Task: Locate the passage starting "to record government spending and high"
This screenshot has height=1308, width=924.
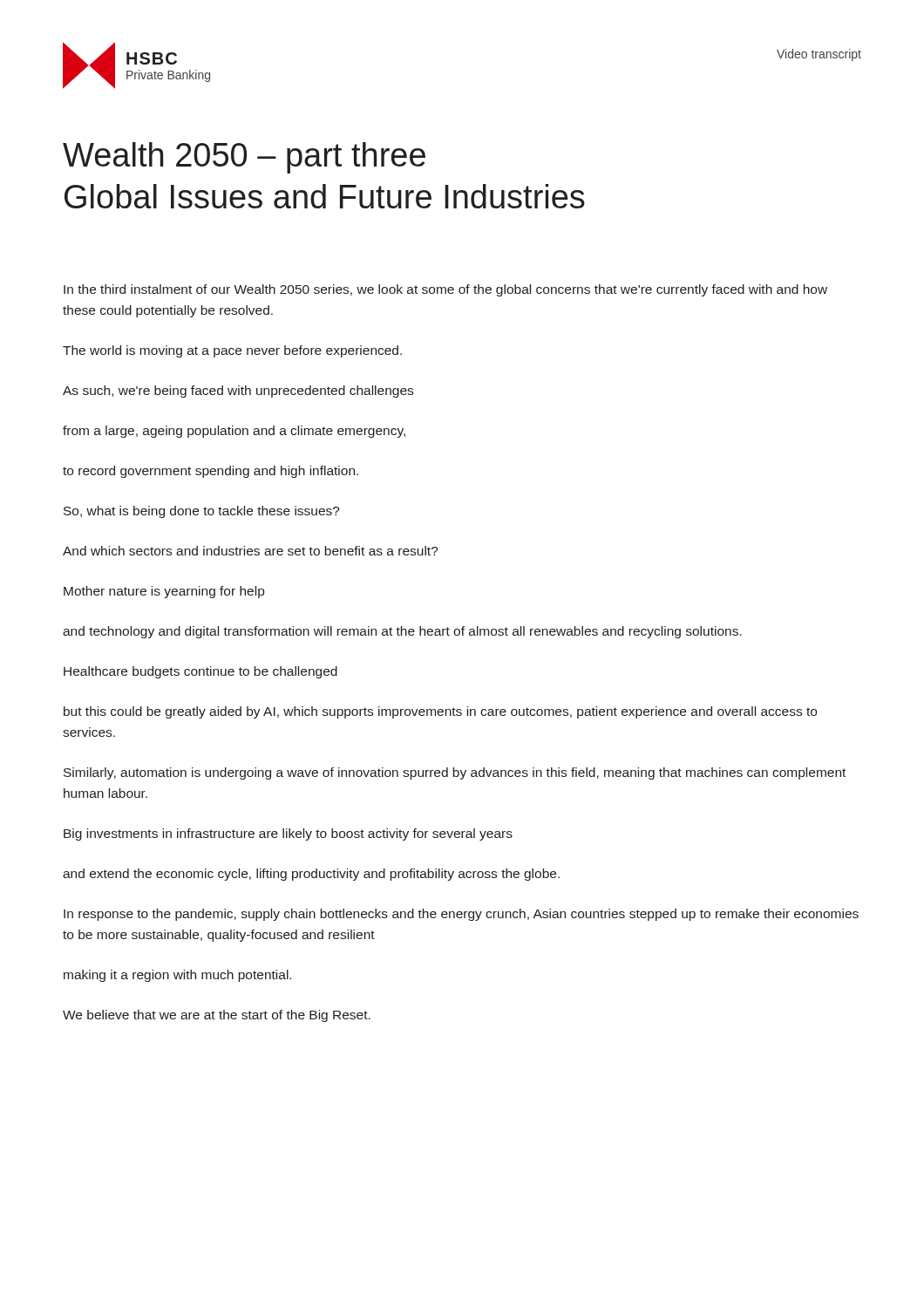Action: (x=211, y=471)
